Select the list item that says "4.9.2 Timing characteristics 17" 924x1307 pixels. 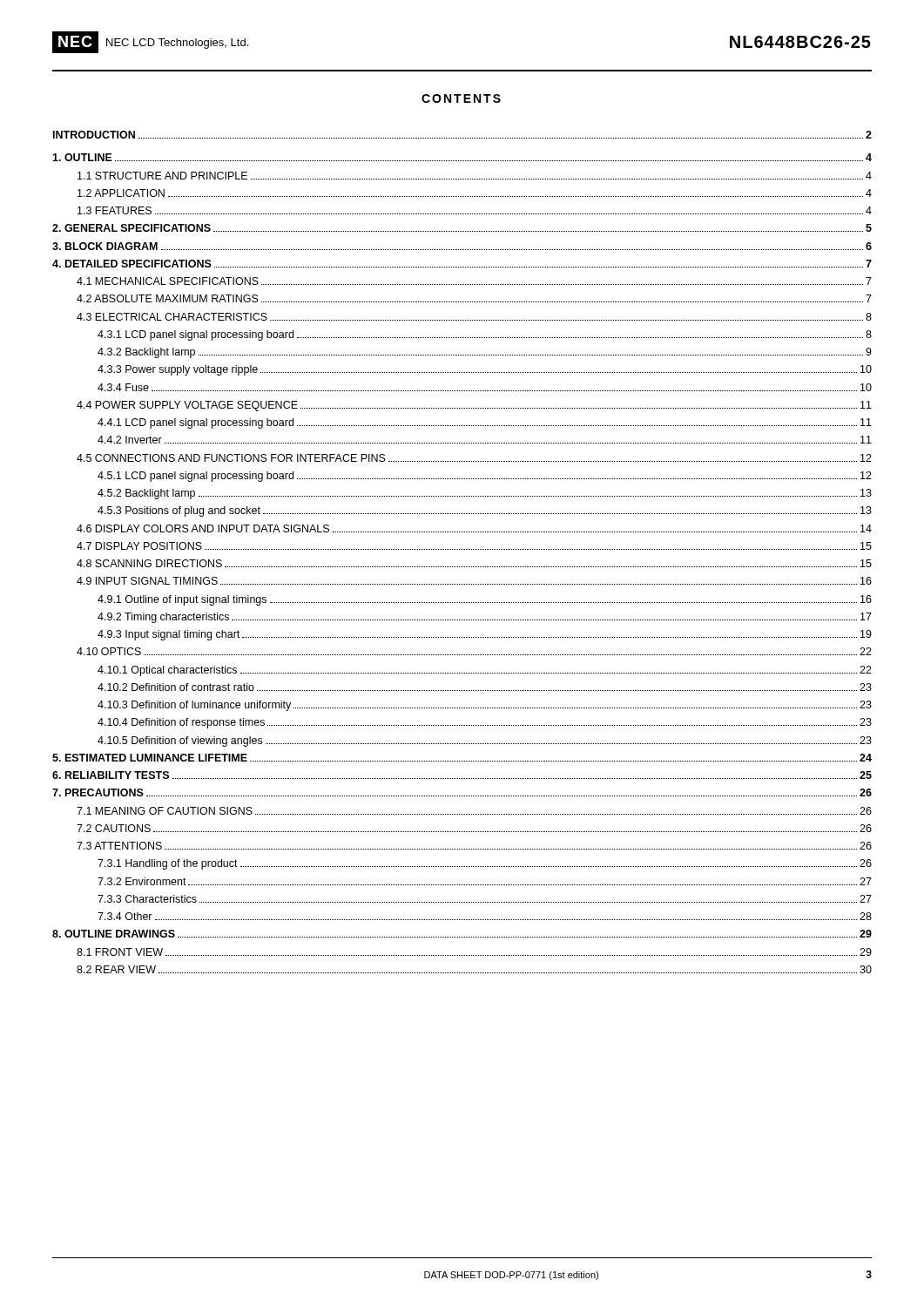[x=462, y=617]
